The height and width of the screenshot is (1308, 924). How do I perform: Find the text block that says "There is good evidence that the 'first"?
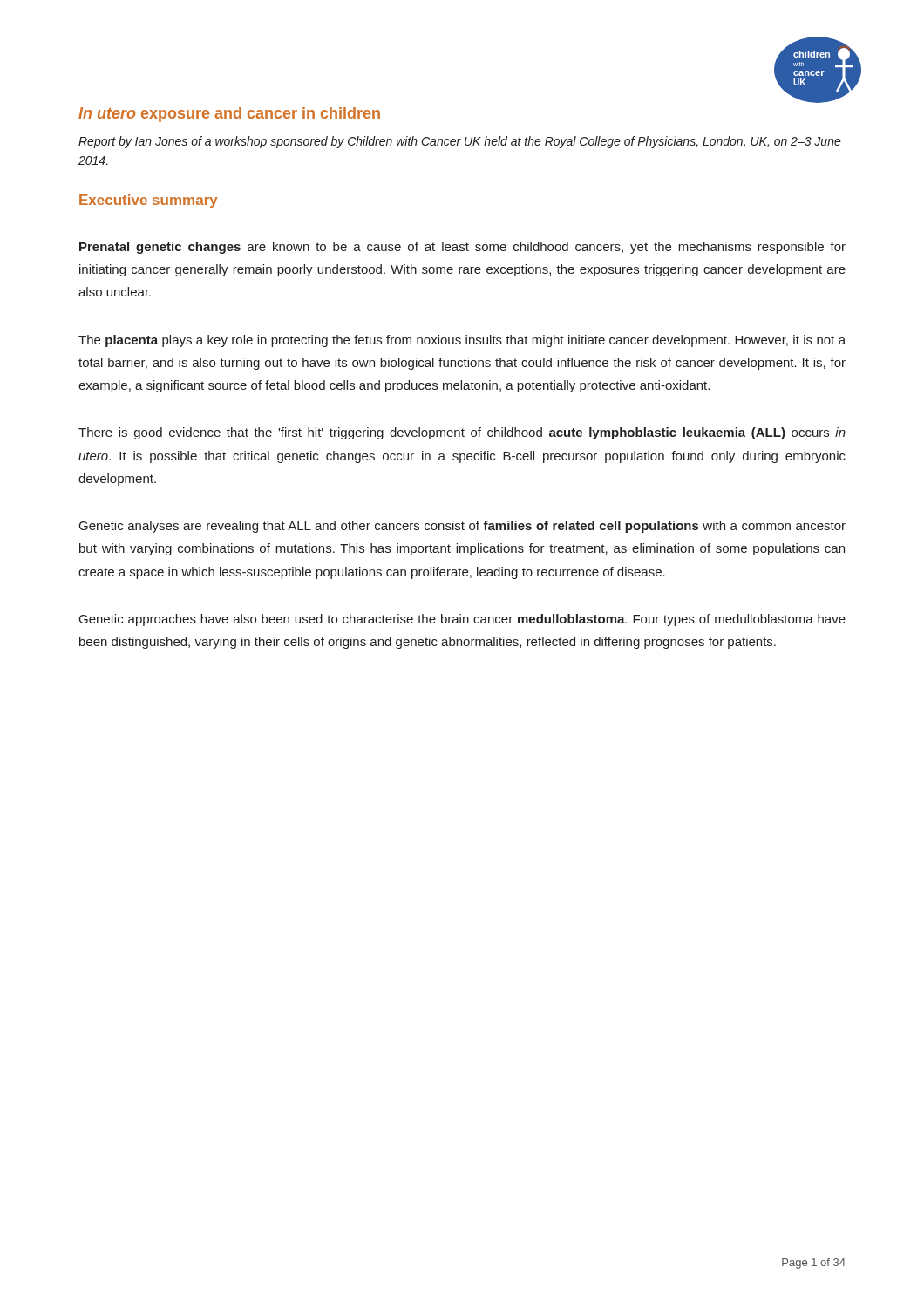(x=462, y=455)
